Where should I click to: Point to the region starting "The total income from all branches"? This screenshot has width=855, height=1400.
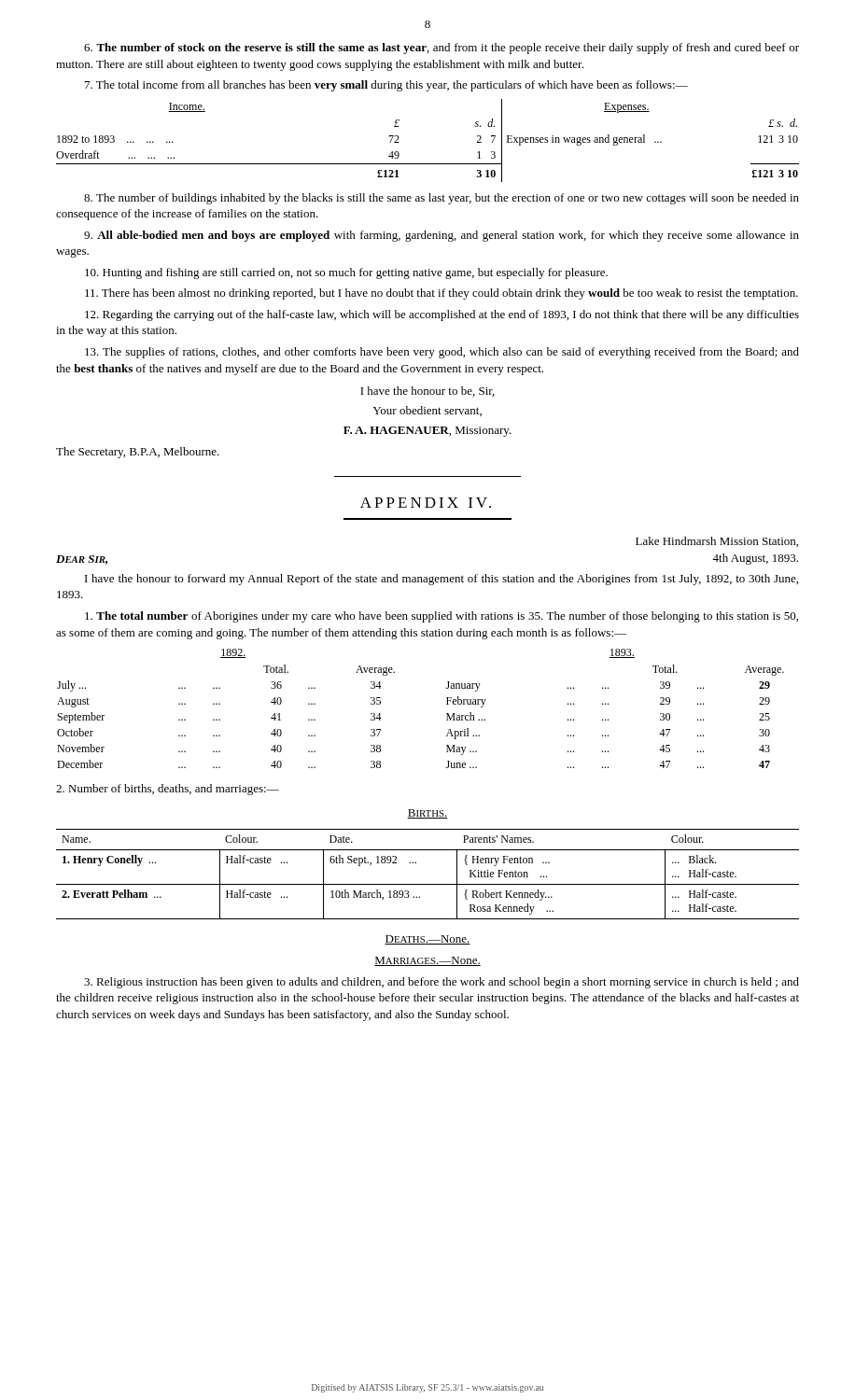pos(428,85)
